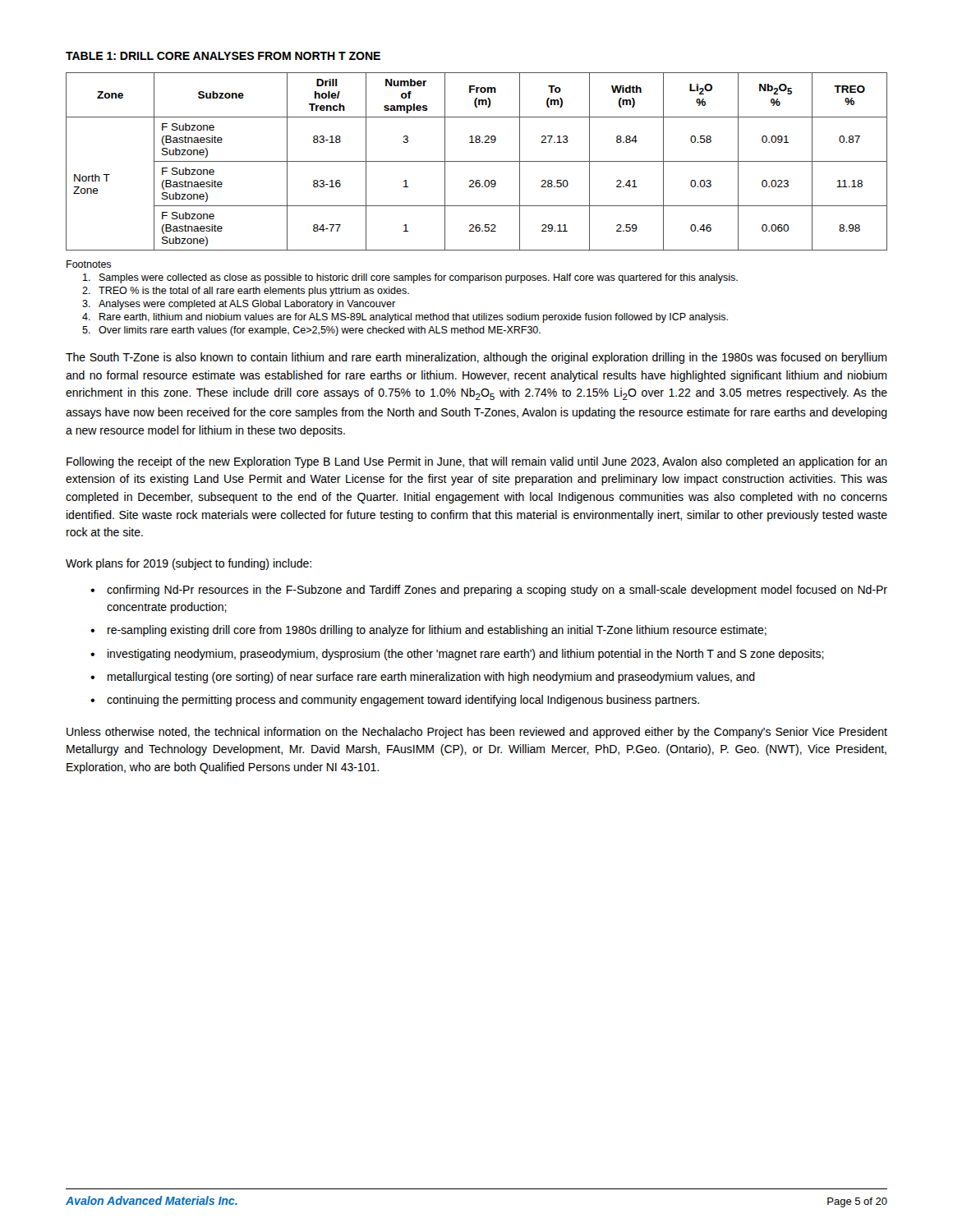
Task: Click the passage that begins "• metallurgical testing (ore sorting) of near surface"
Action: 423,678
